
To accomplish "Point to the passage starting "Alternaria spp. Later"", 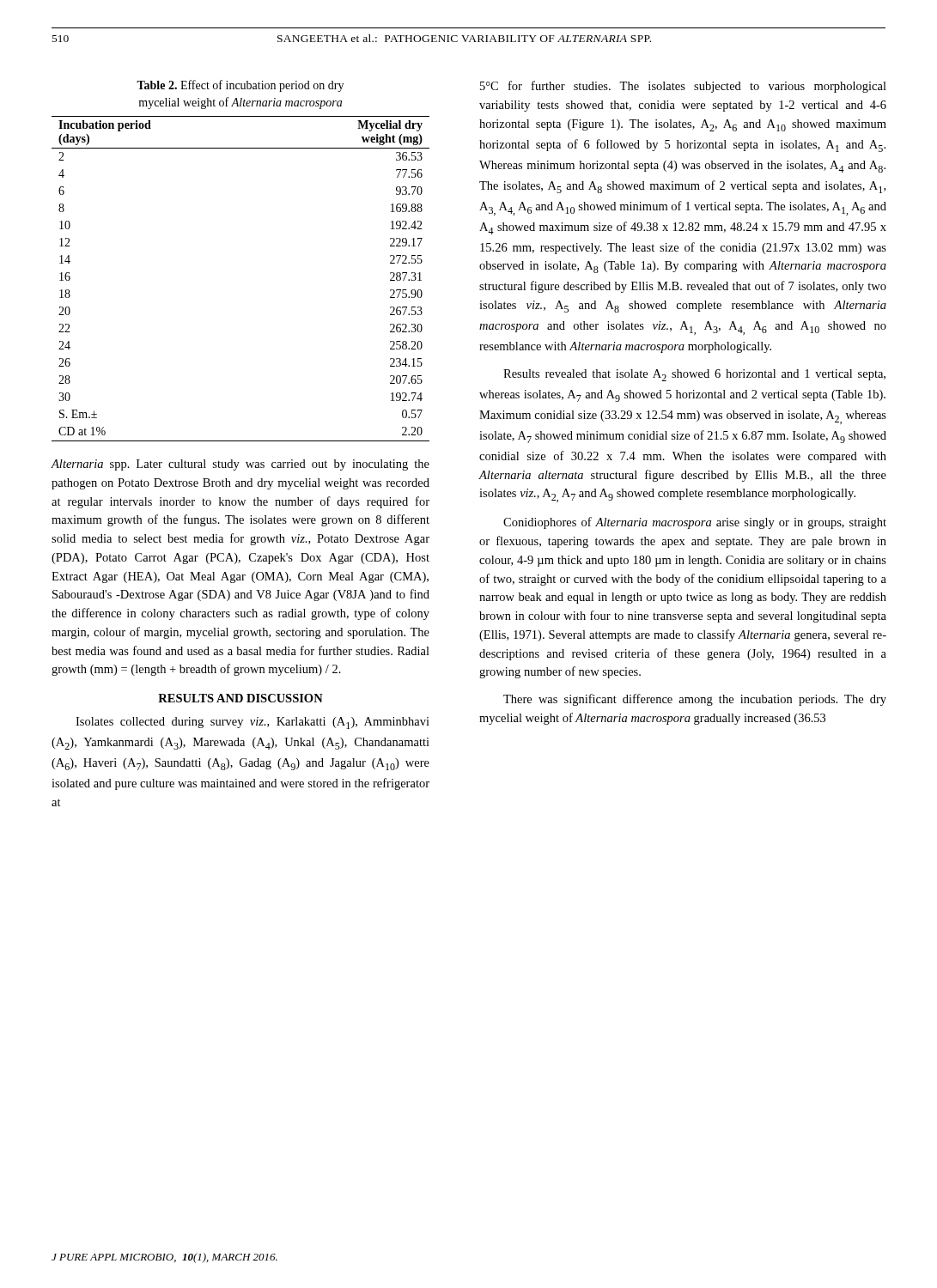I will click(x=240, y=567).
